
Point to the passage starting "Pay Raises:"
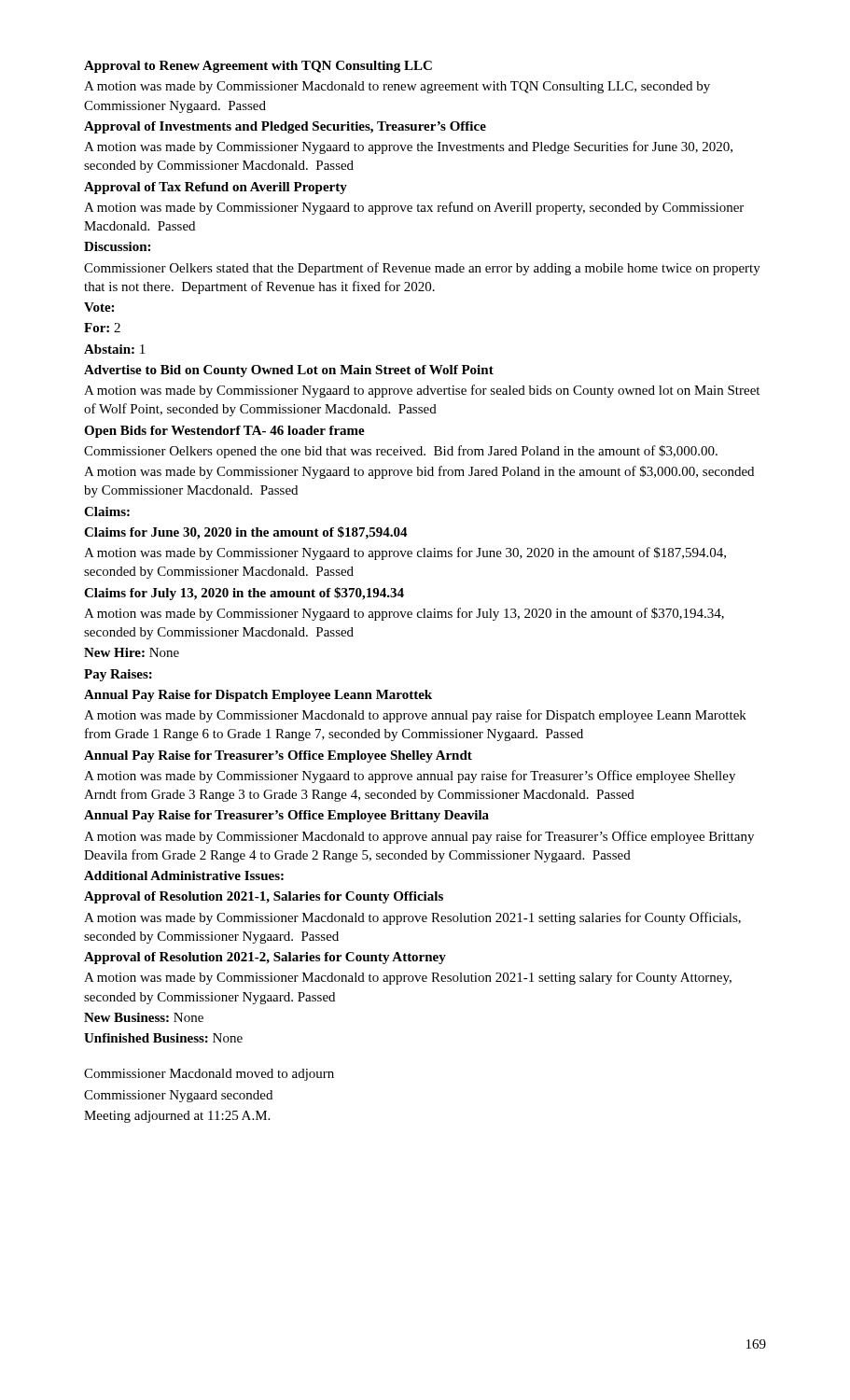pyautogui.click(x=118, y=673)
